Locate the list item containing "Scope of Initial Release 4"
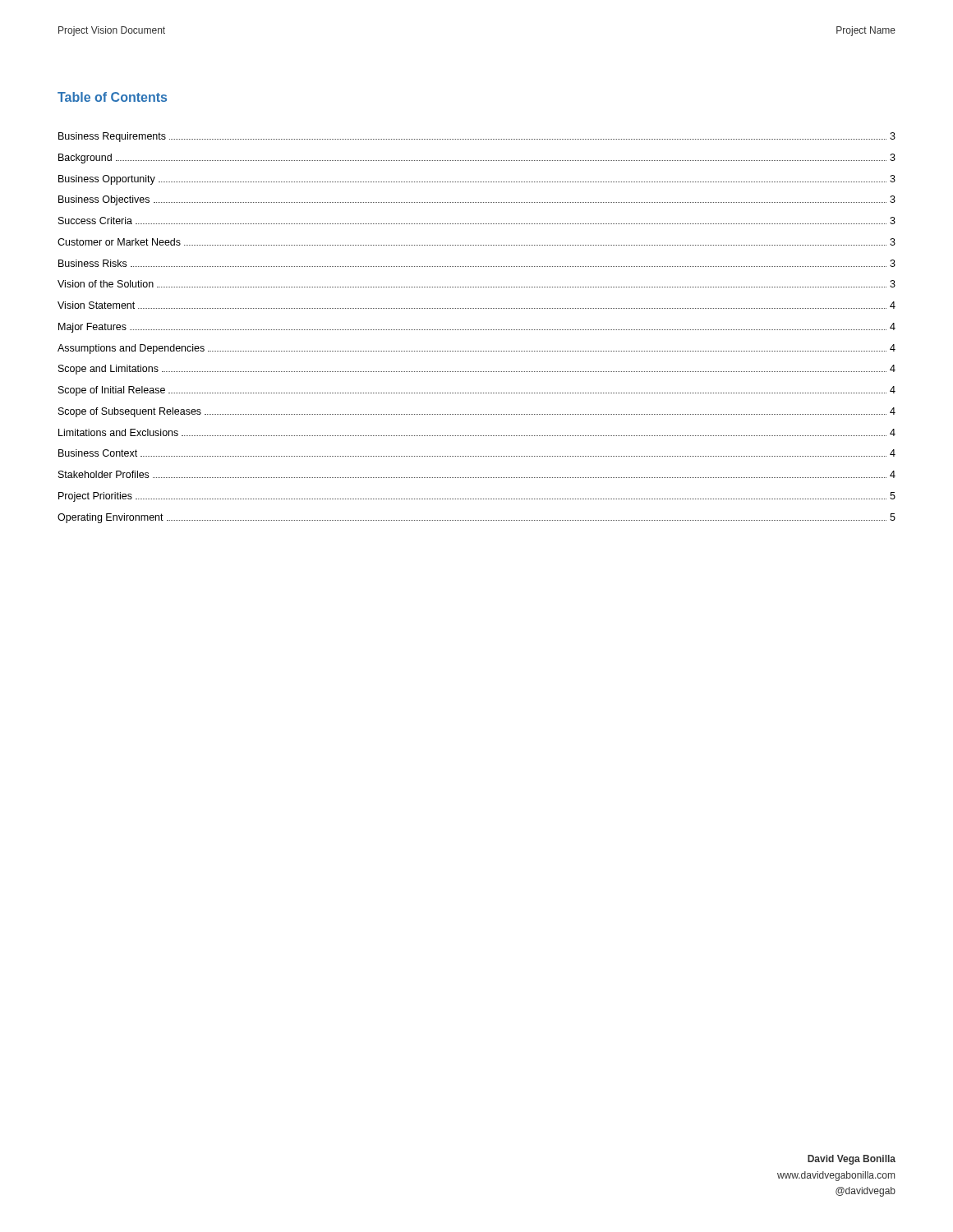Viewport: 953px width, 1232px height. pyautogui.click(x=476, y=391)
